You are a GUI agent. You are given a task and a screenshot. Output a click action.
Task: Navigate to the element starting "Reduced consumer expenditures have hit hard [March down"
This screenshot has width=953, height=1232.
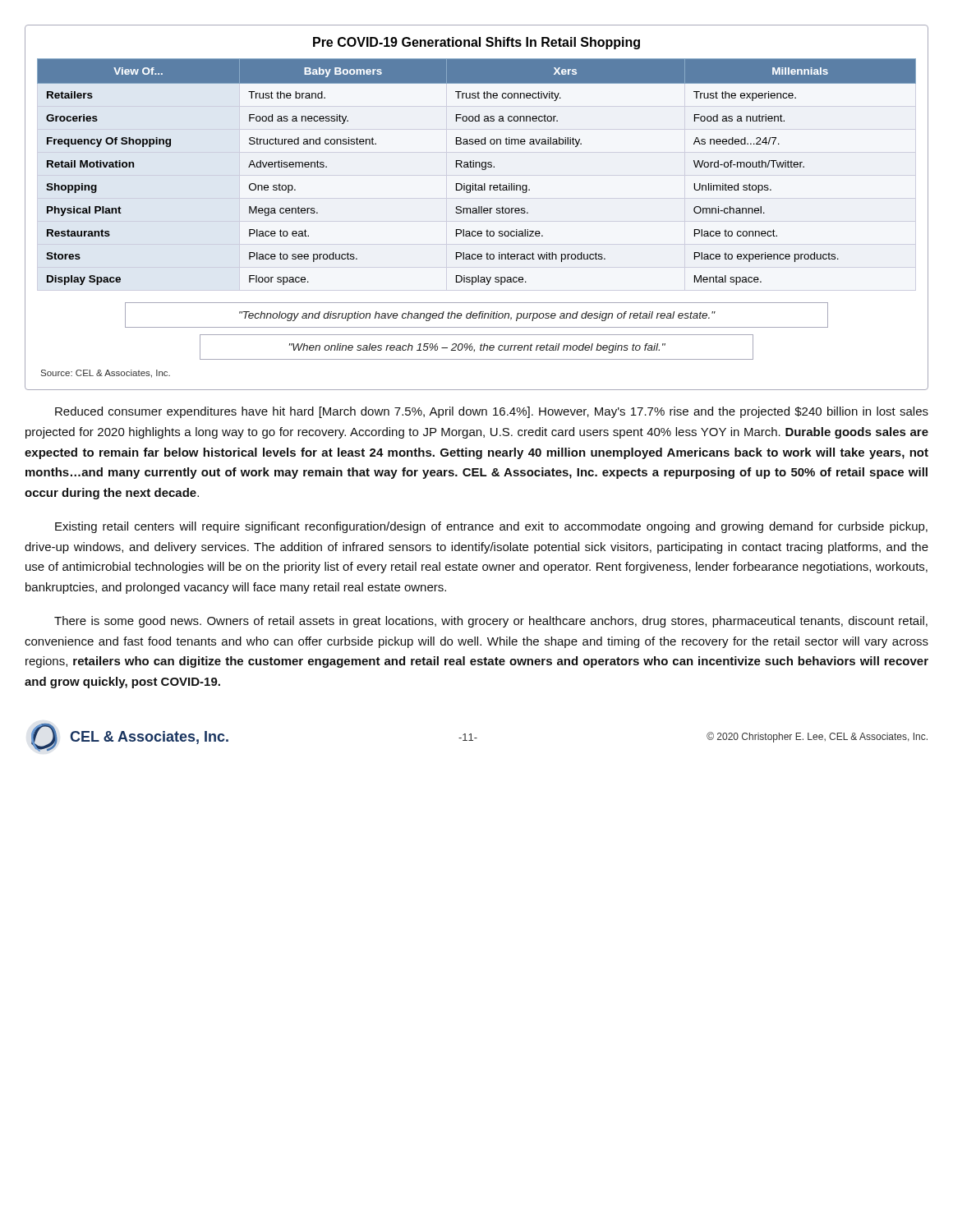pos(476,452)
